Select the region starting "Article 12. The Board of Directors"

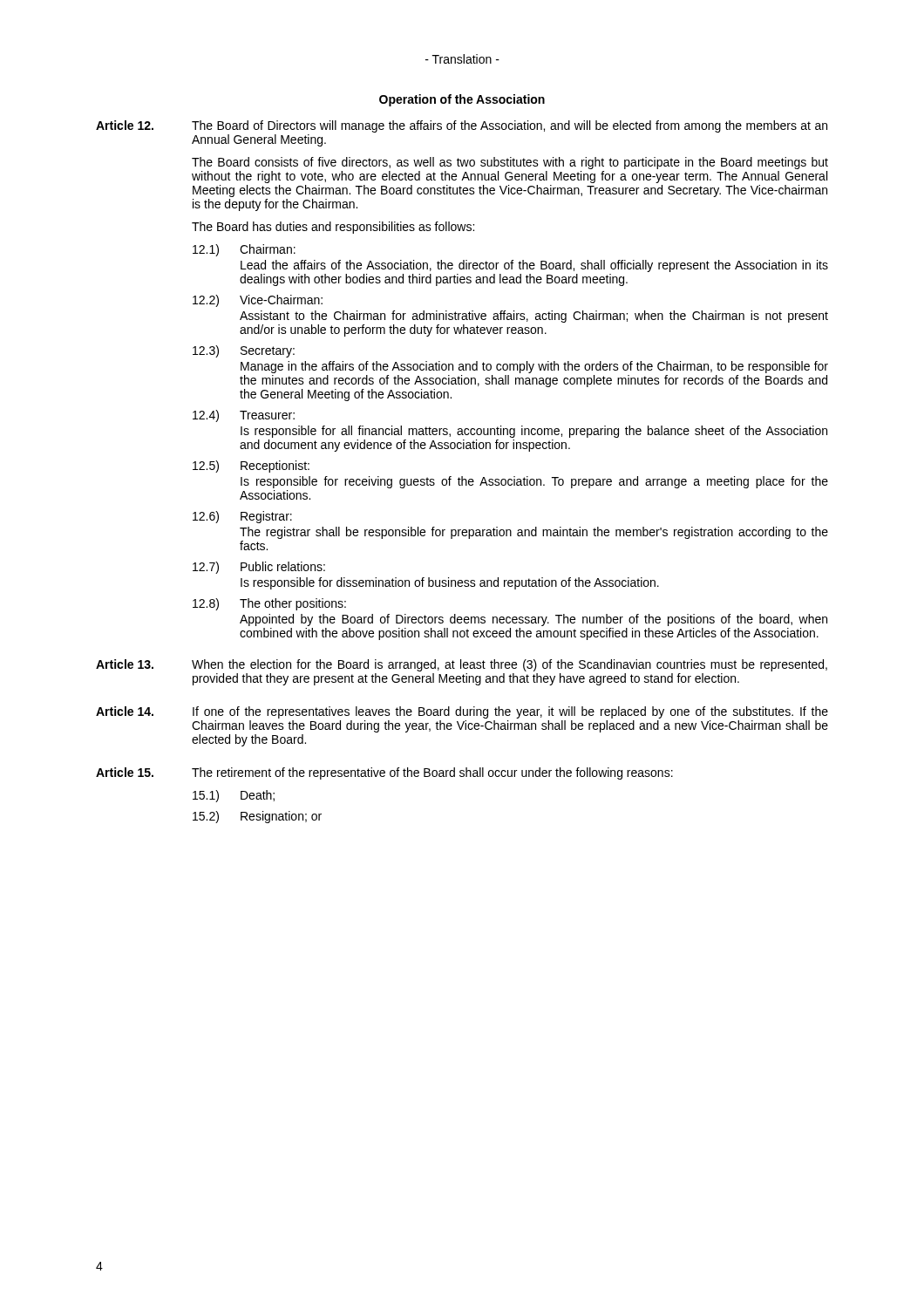coord(462,383)
